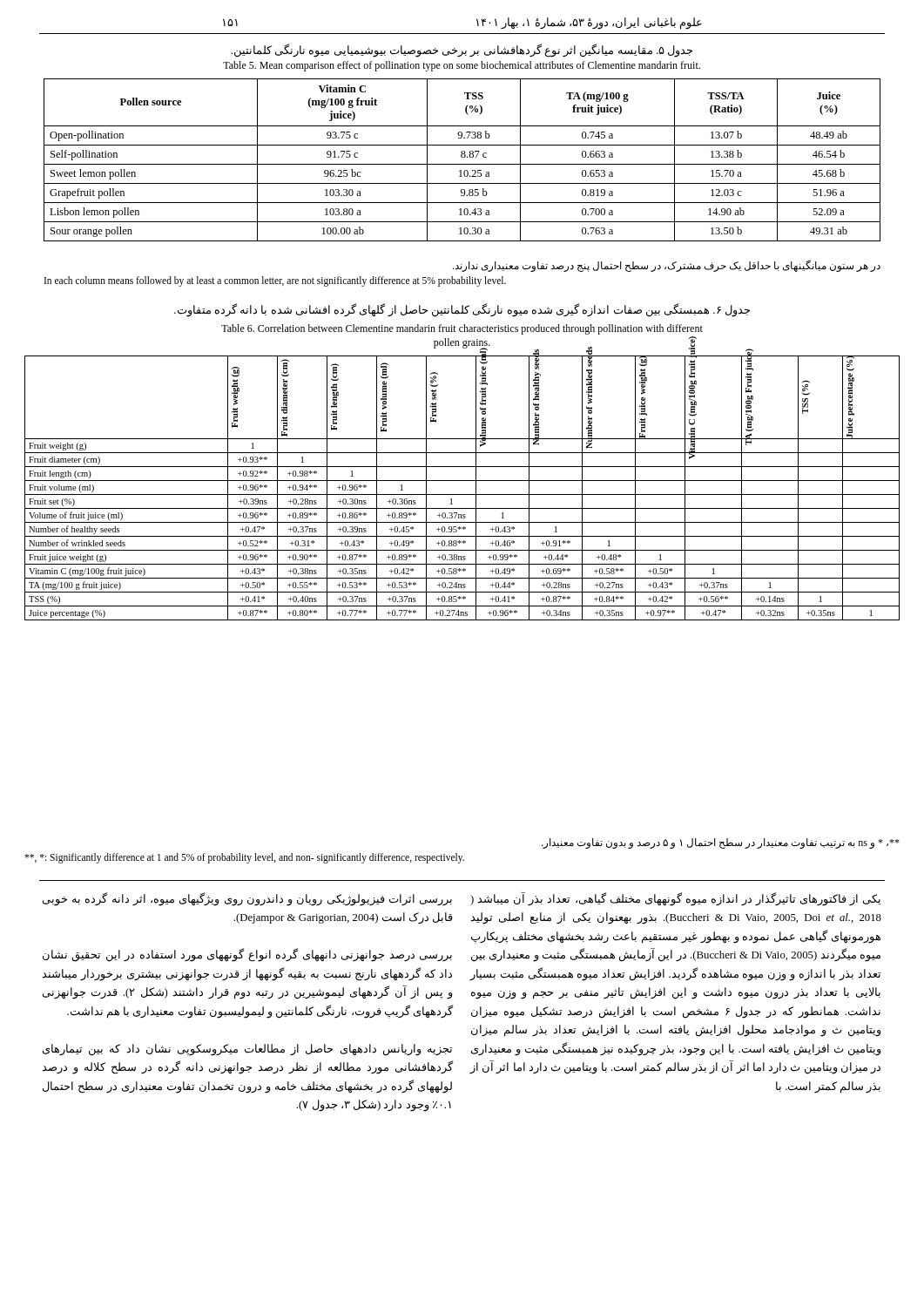The image size is (924, 1307).
Task: Find the text block with the text "یکی از فاکتورهای تاثیرگذار در"
Action: pyautogui.click(x=676, y=993)
